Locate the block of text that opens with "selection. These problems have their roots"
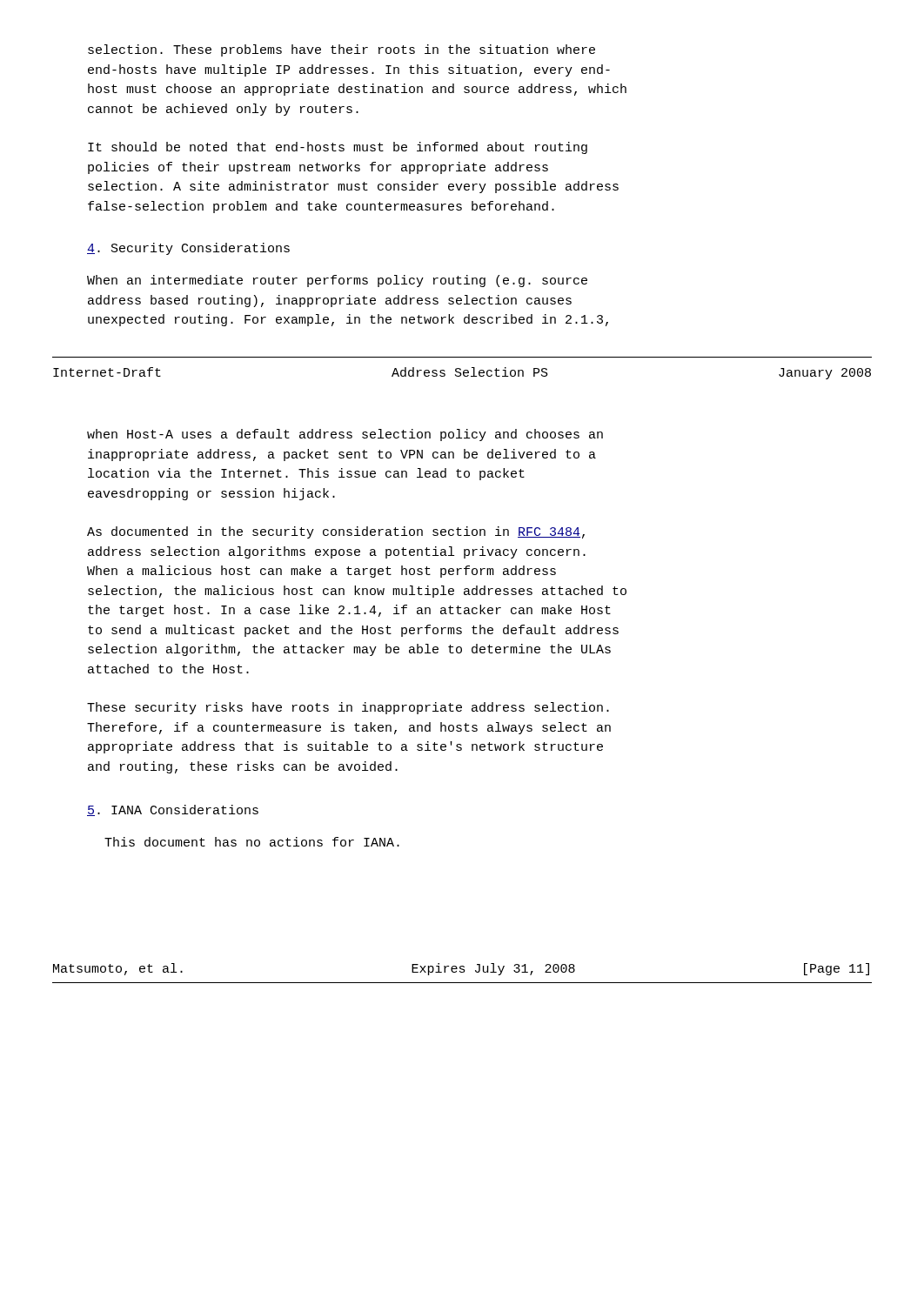The width and height of the screenshot is (924, 1305). [357, 80]
